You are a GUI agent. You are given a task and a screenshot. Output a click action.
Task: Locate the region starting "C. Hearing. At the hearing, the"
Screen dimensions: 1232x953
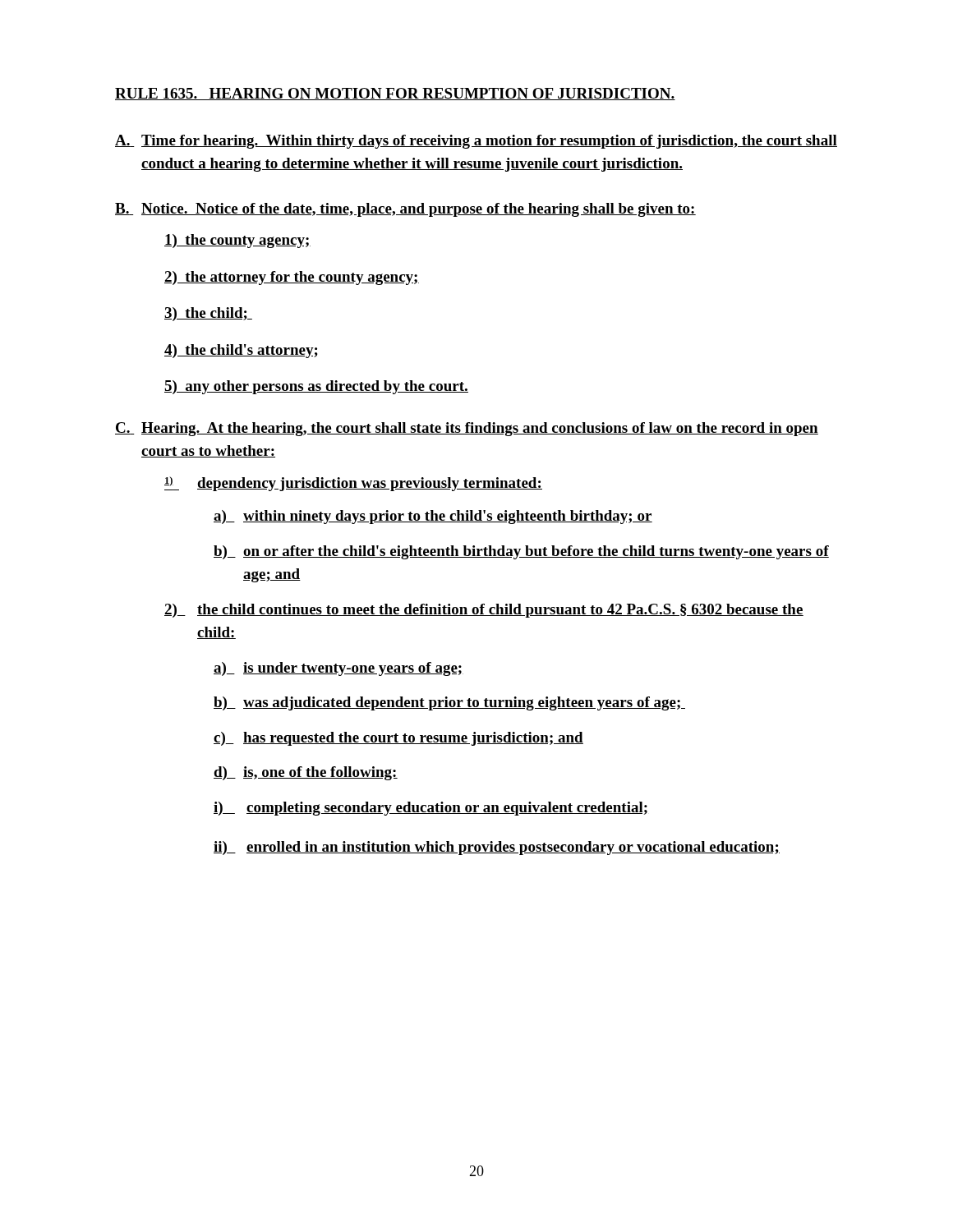point(476,439)
